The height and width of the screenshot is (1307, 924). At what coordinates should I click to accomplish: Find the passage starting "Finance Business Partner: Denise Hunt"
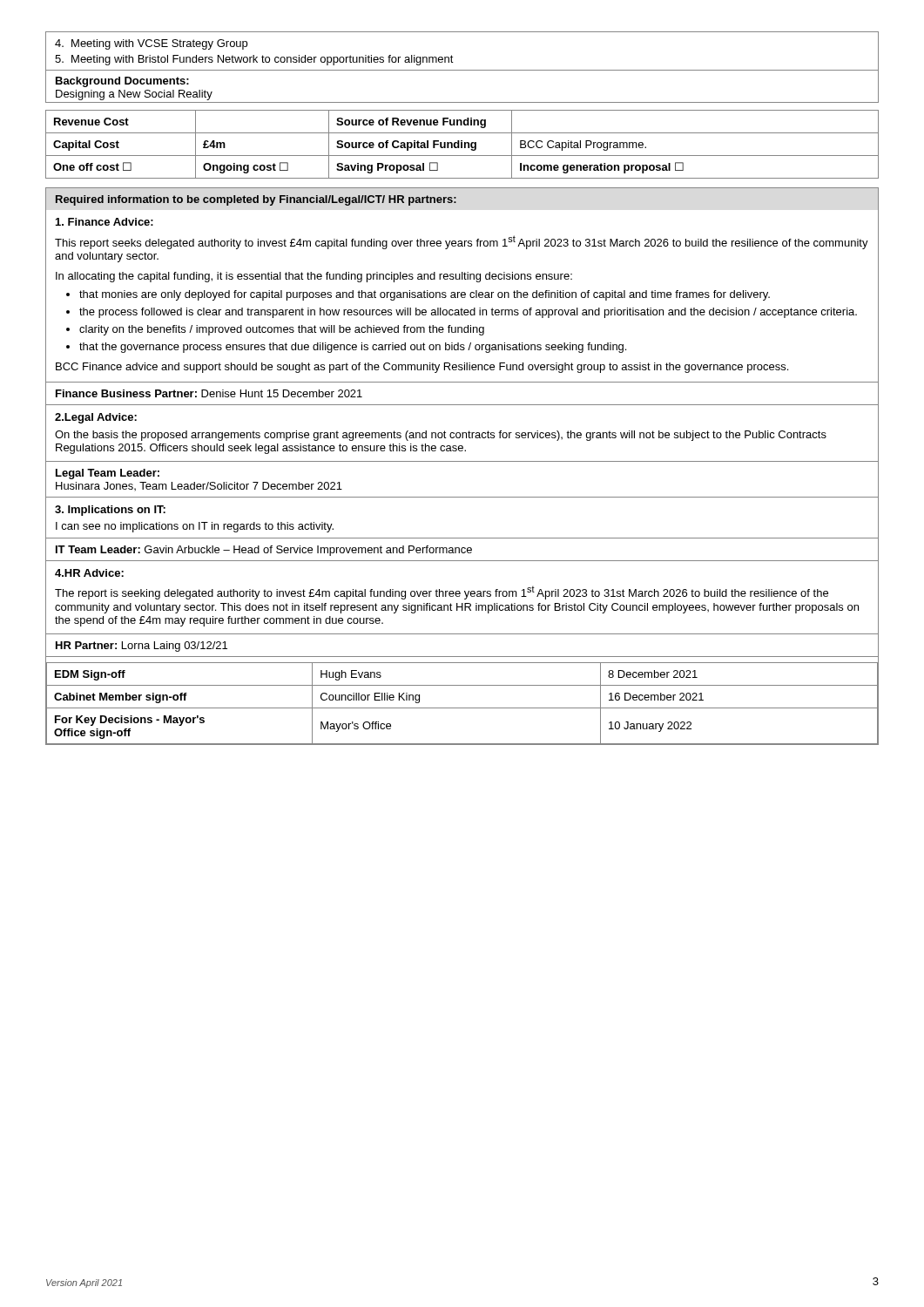209,394
